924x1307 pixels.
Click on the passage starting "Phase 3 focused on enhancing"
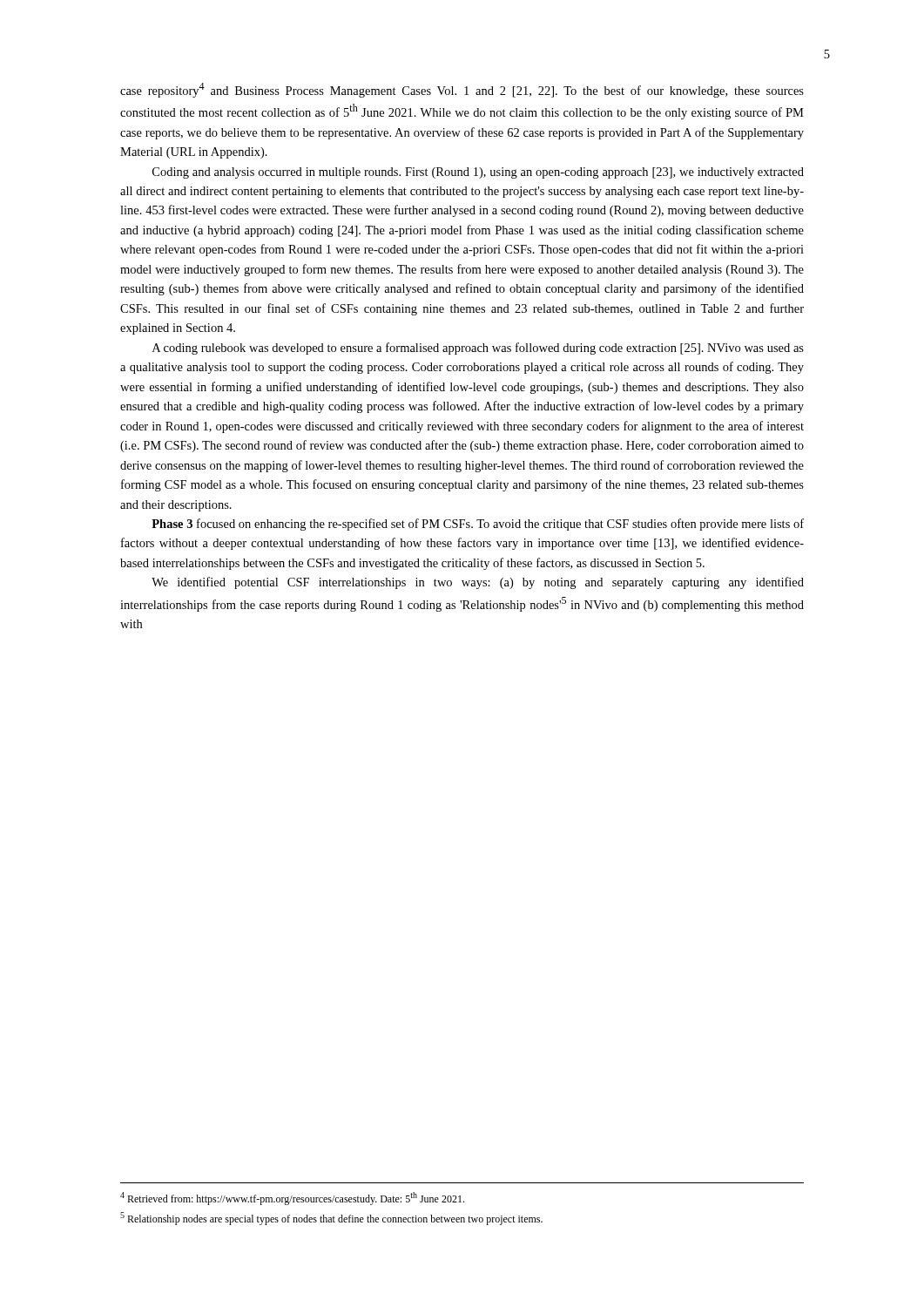[462, 543]
